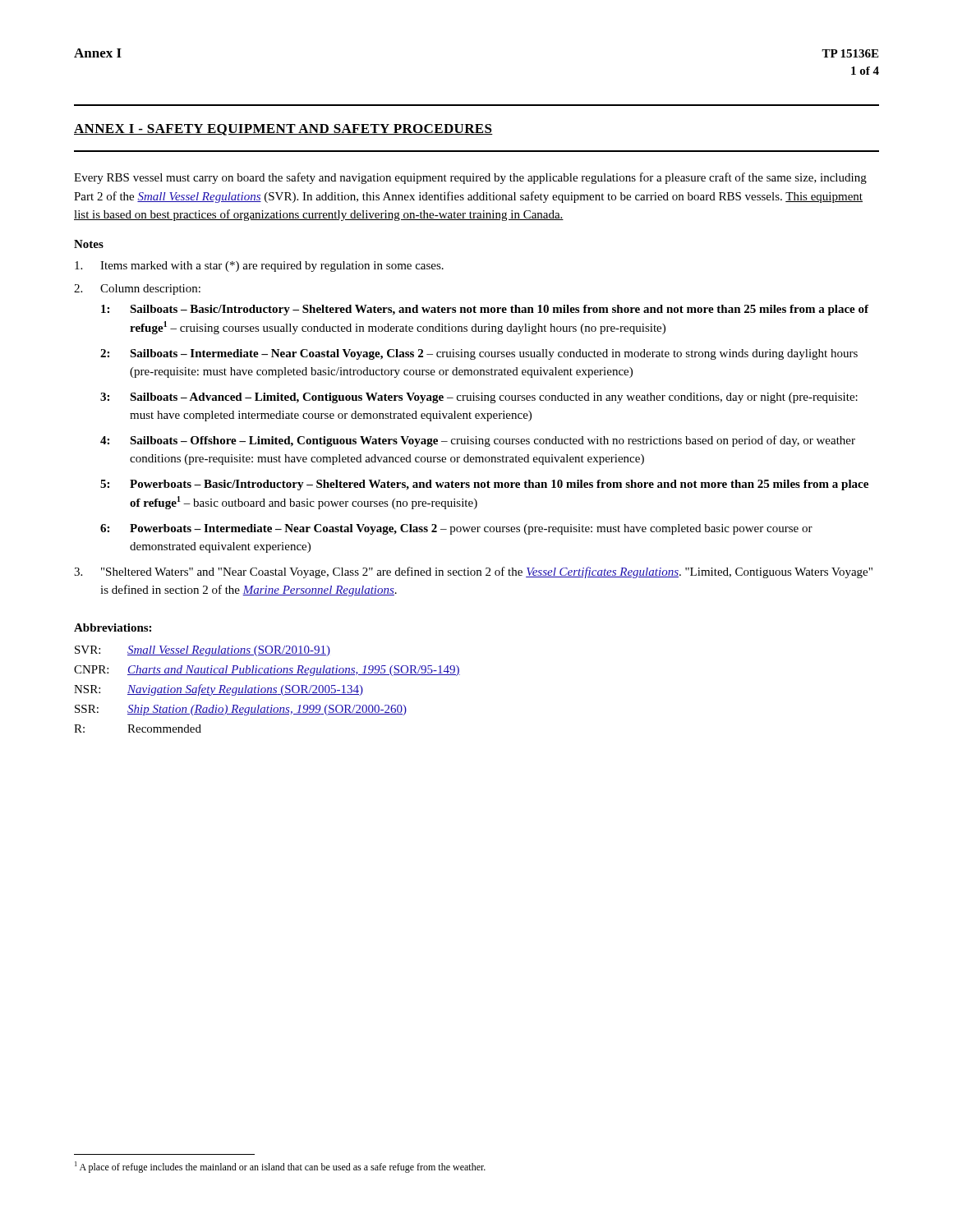
Task: Find the element starting "1: Sailboats – Basic/Introductory – Sheltered Waters, and"
Action: coord(490,318)
